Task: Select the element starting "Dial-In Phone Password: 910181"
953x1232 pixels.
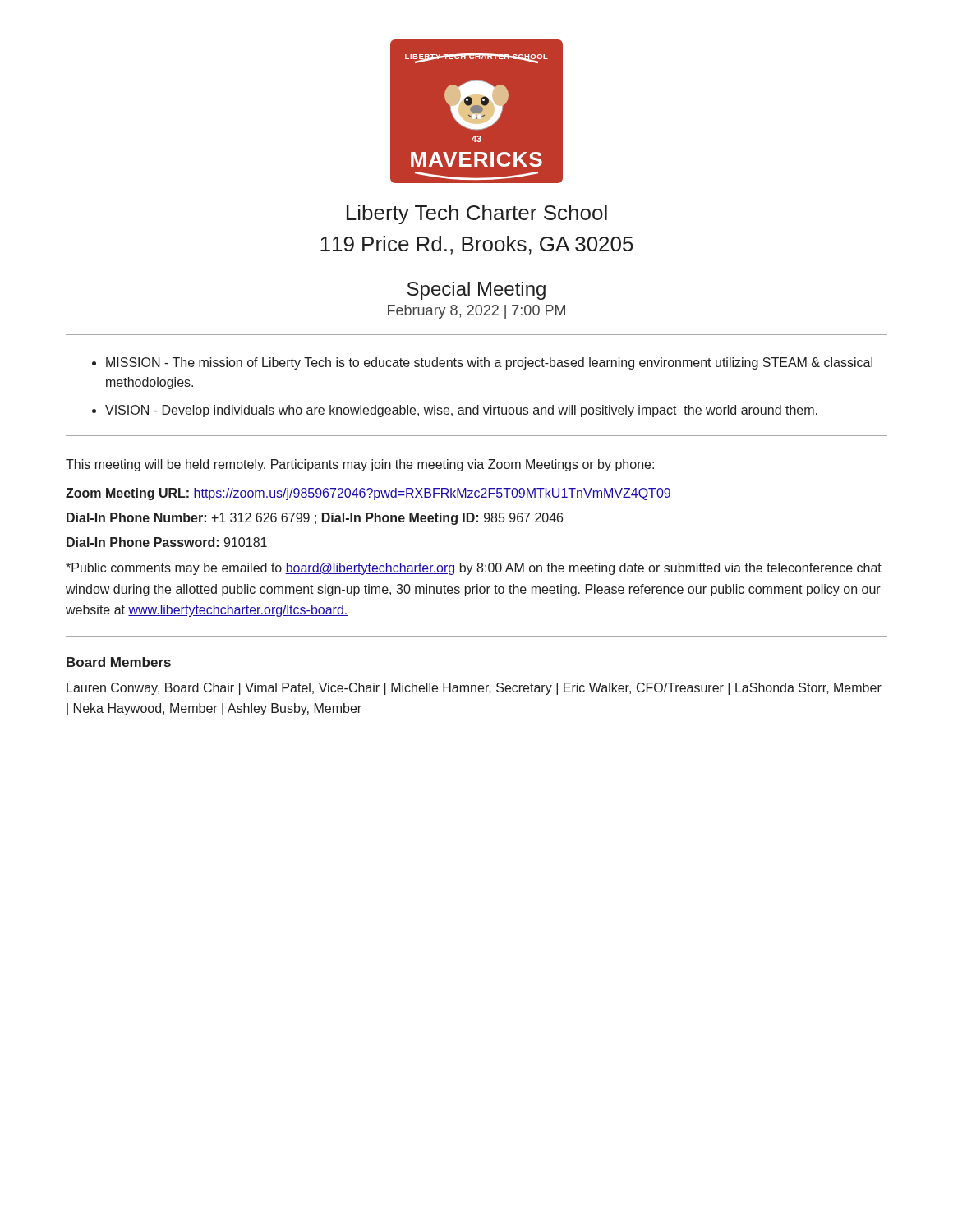Action: tap(167, 542)
